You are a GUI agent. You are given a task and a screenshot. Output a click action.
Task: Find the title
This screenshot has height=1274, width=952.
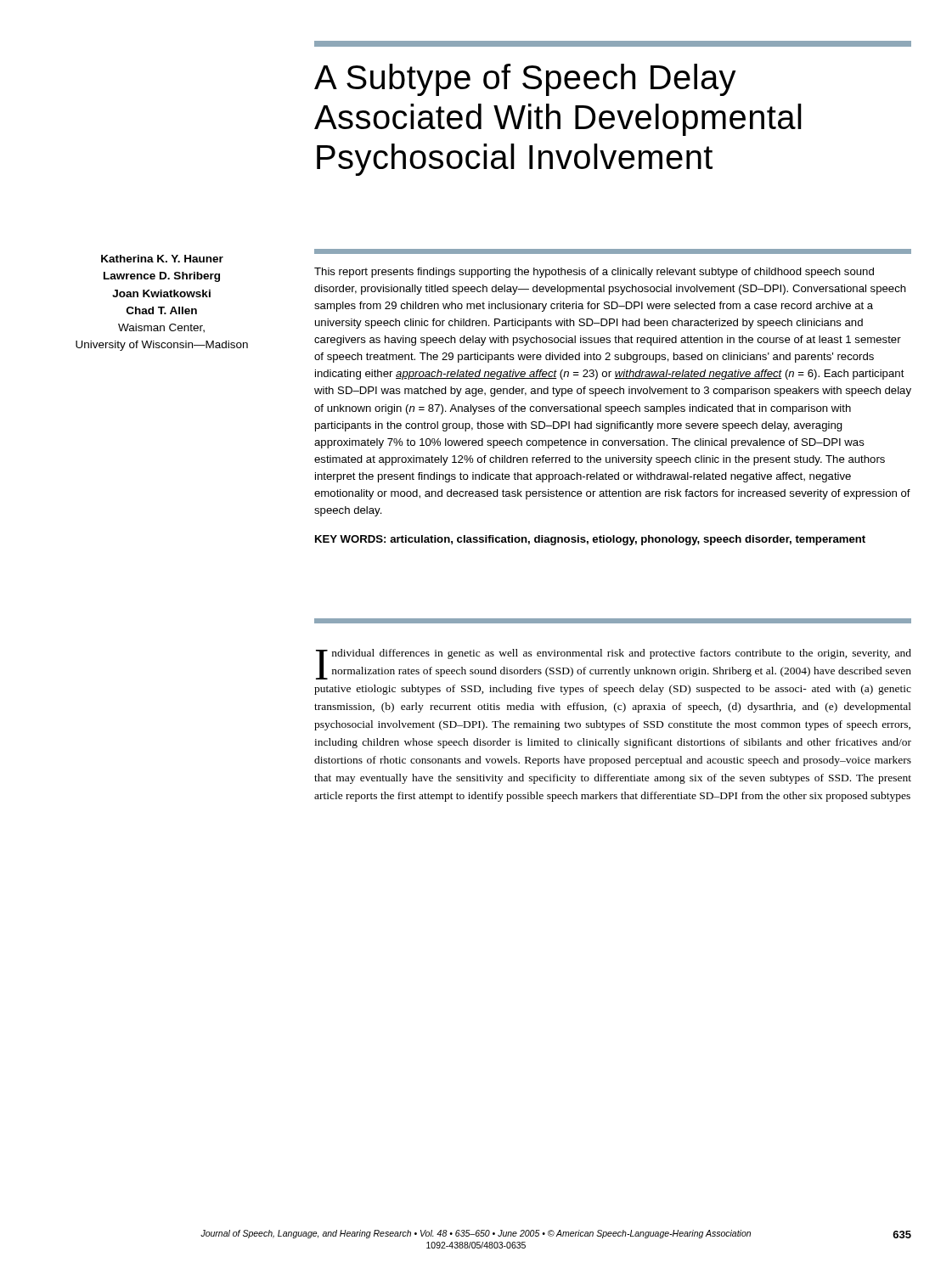[x=613, y=118]
